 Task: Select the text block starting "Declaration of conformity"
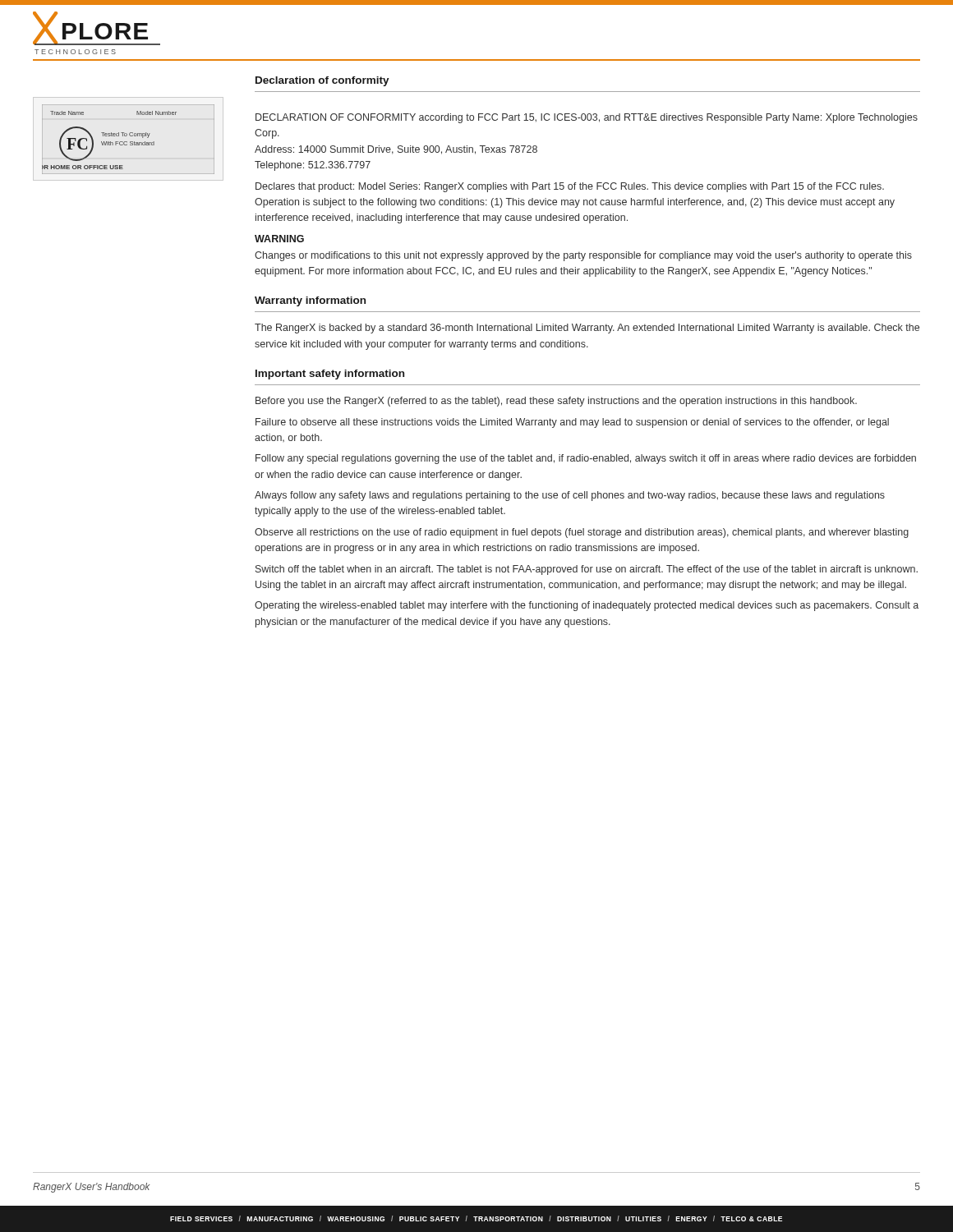coord(587,83)
